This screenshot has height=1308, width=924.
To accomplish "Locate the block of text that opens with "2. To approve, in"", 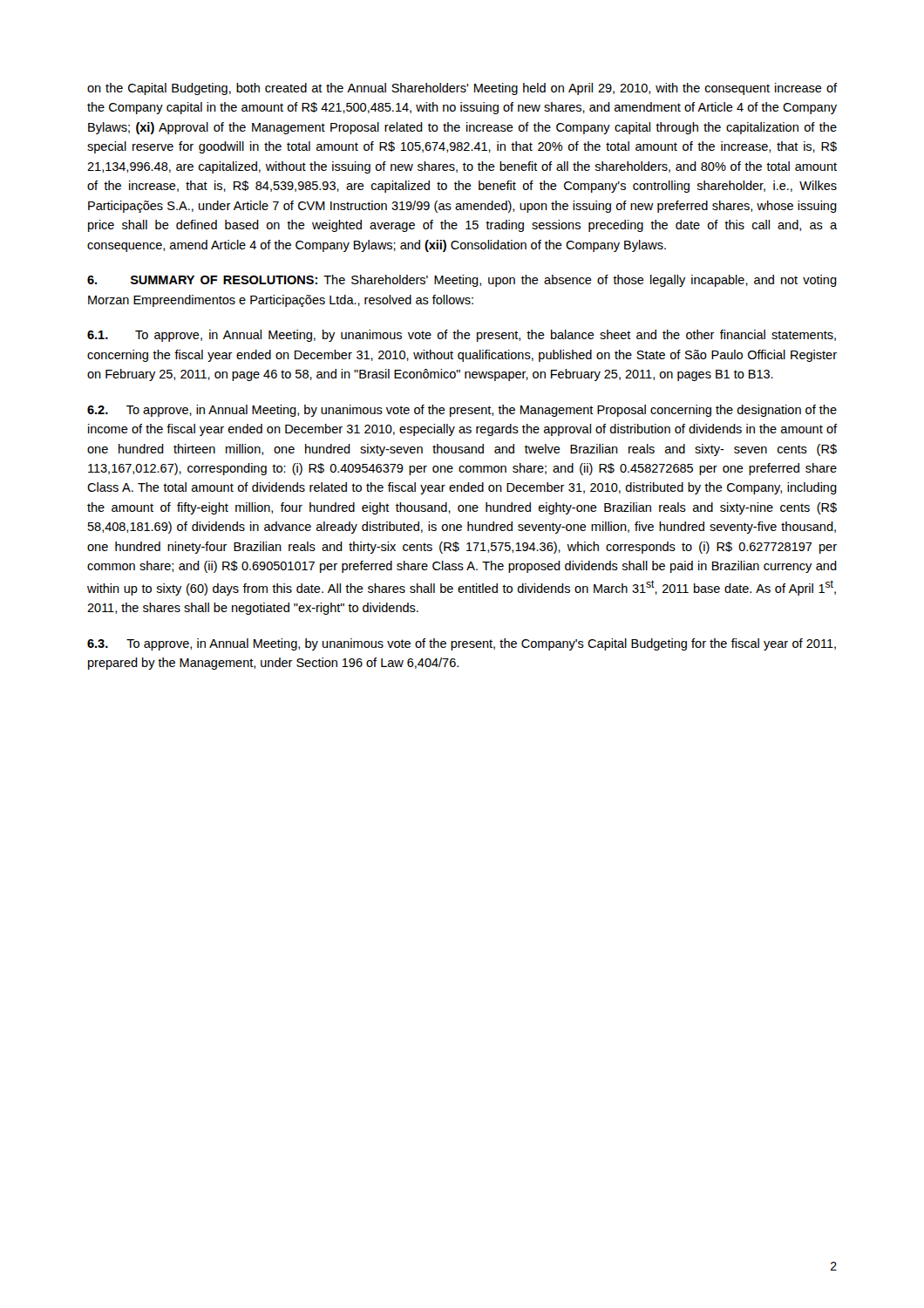I will tap(462, 509).
